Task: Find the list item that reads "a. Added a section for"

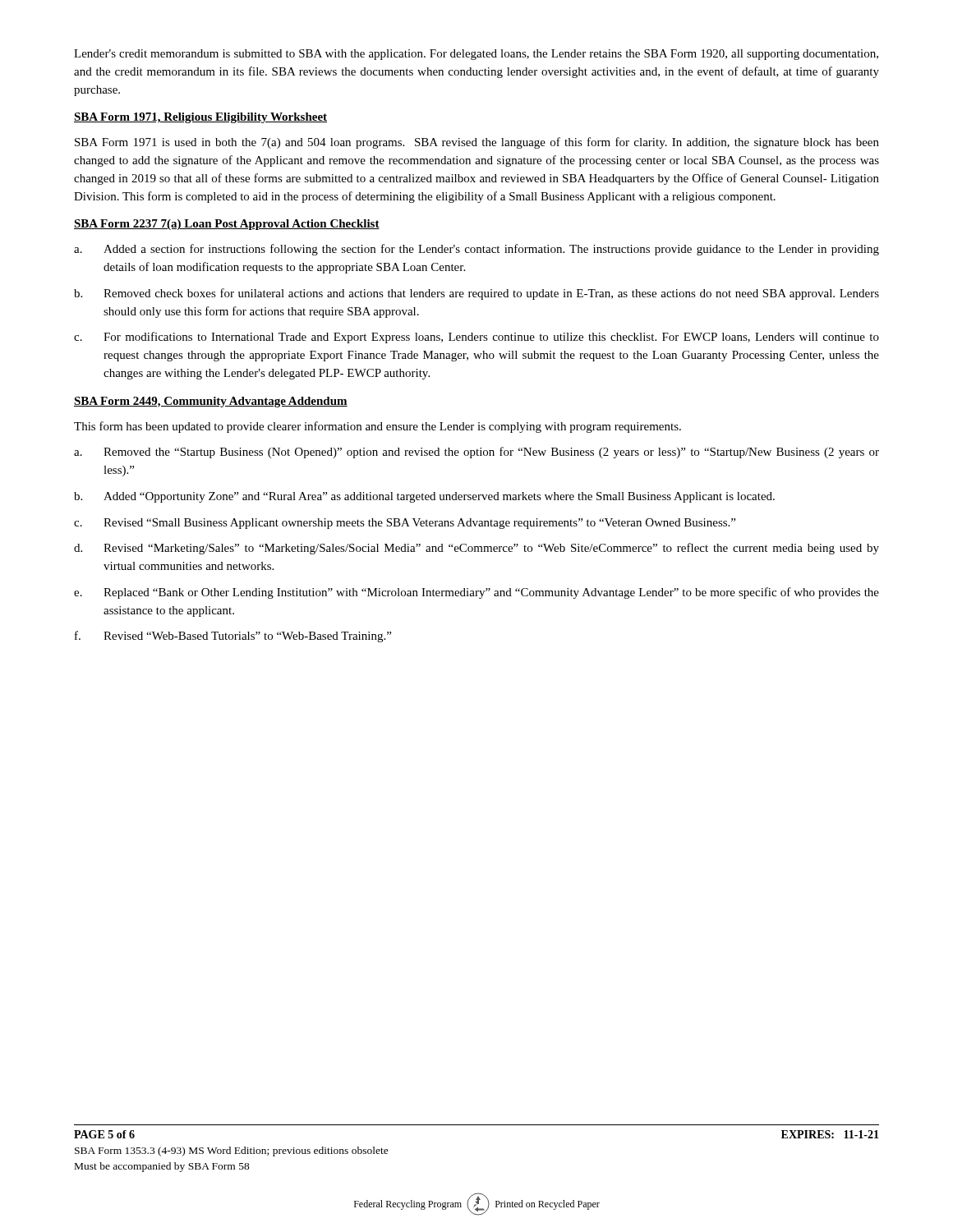Action: click(x=476, y=259)
